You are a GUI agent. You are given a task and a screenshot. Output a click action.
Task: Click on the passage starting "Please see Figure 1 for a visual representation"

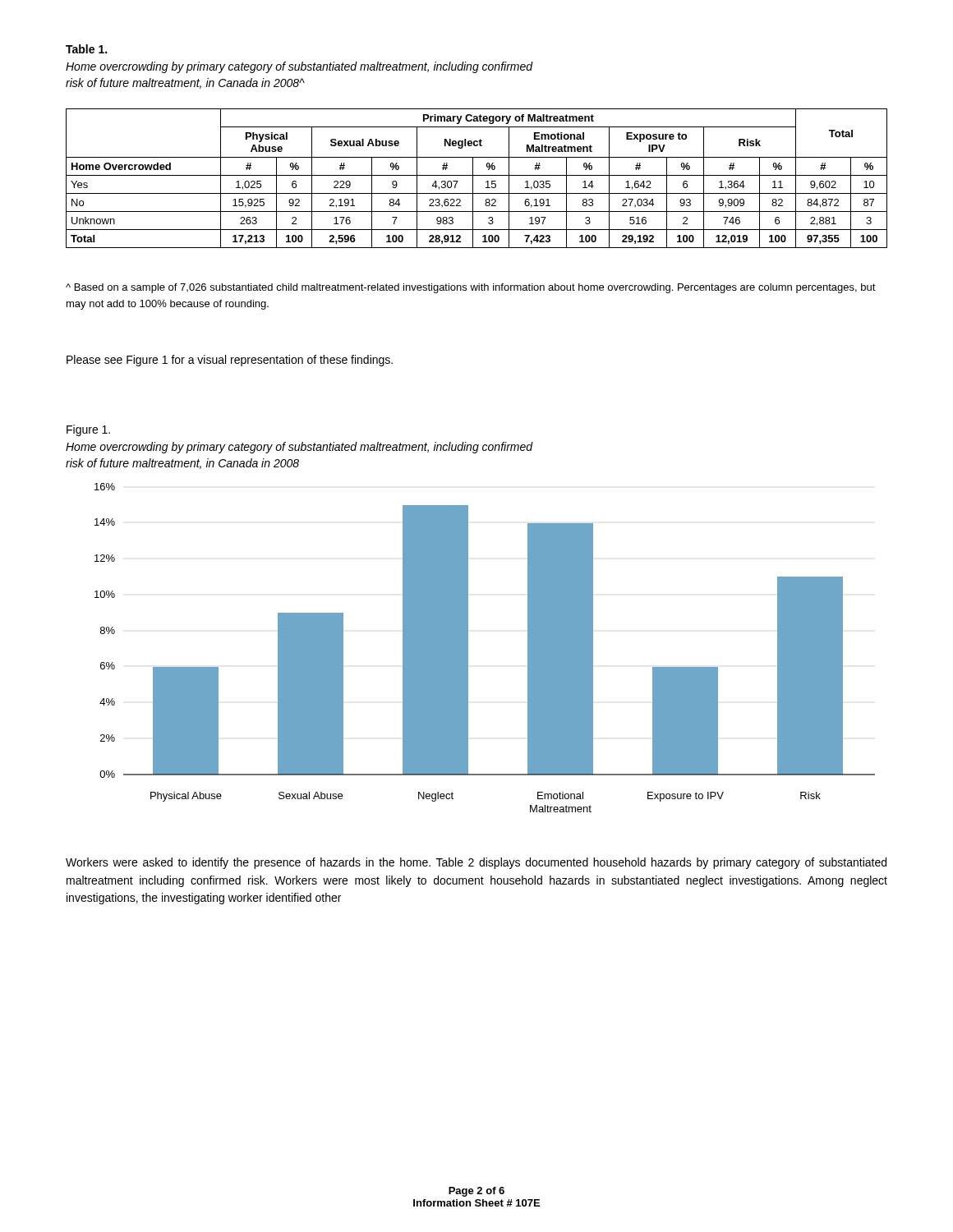(x=230, y=360)
